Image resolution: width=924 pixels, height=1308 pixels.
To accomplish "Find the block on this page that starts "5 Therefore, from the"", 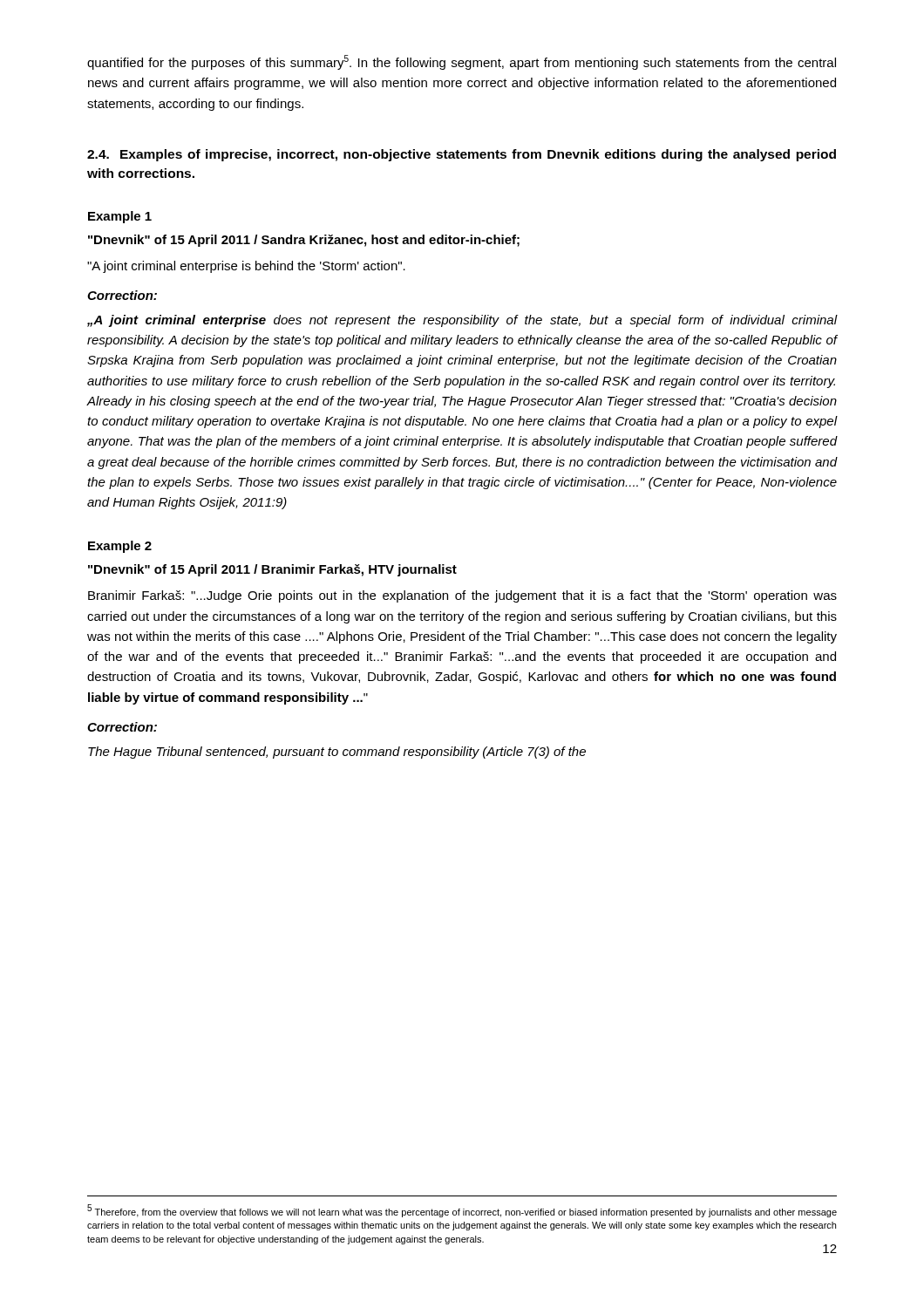I will point(462,1224).
